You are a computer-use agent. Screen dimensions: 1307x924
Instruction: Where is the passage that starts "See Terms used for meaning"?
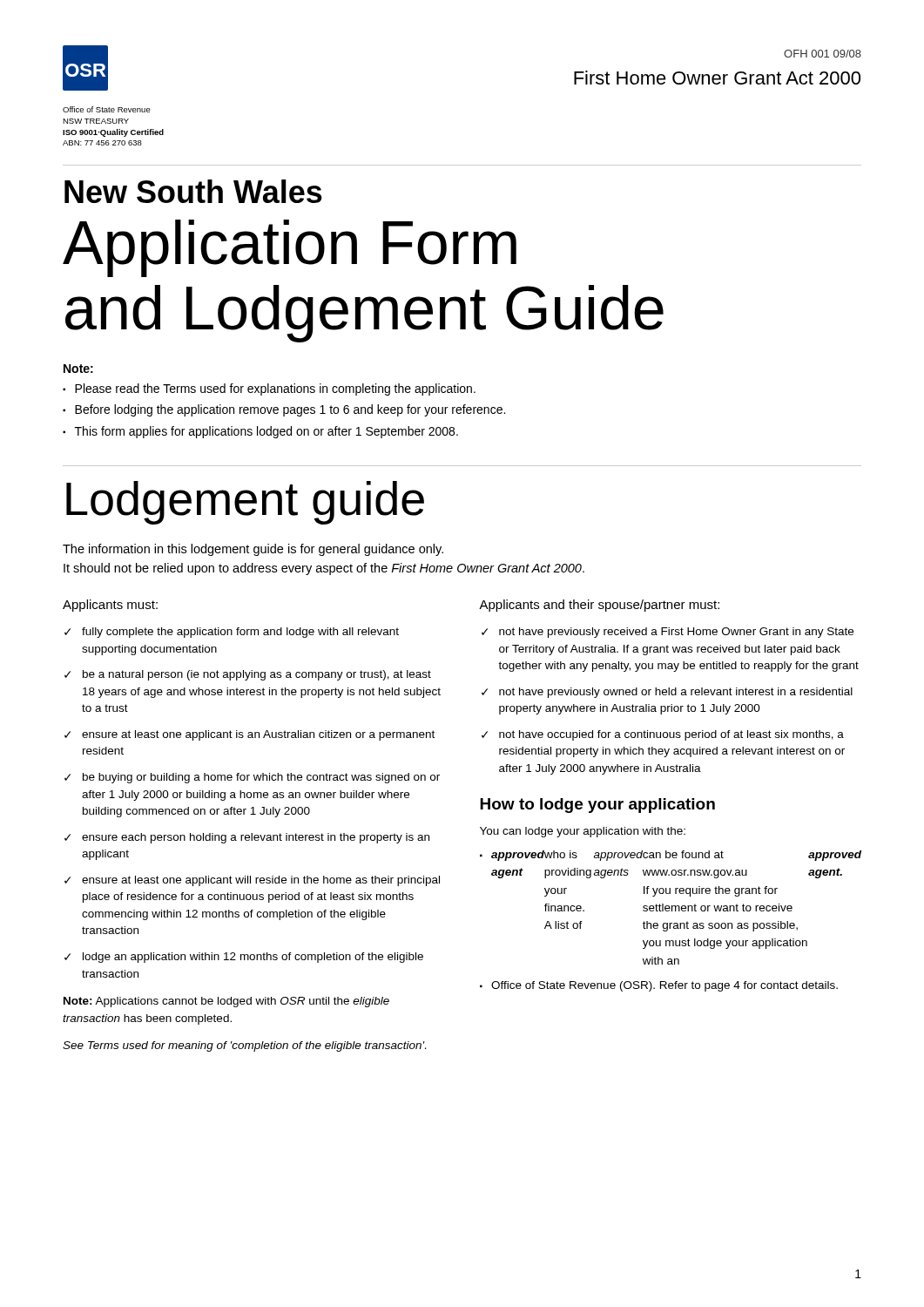point(245,1045)
